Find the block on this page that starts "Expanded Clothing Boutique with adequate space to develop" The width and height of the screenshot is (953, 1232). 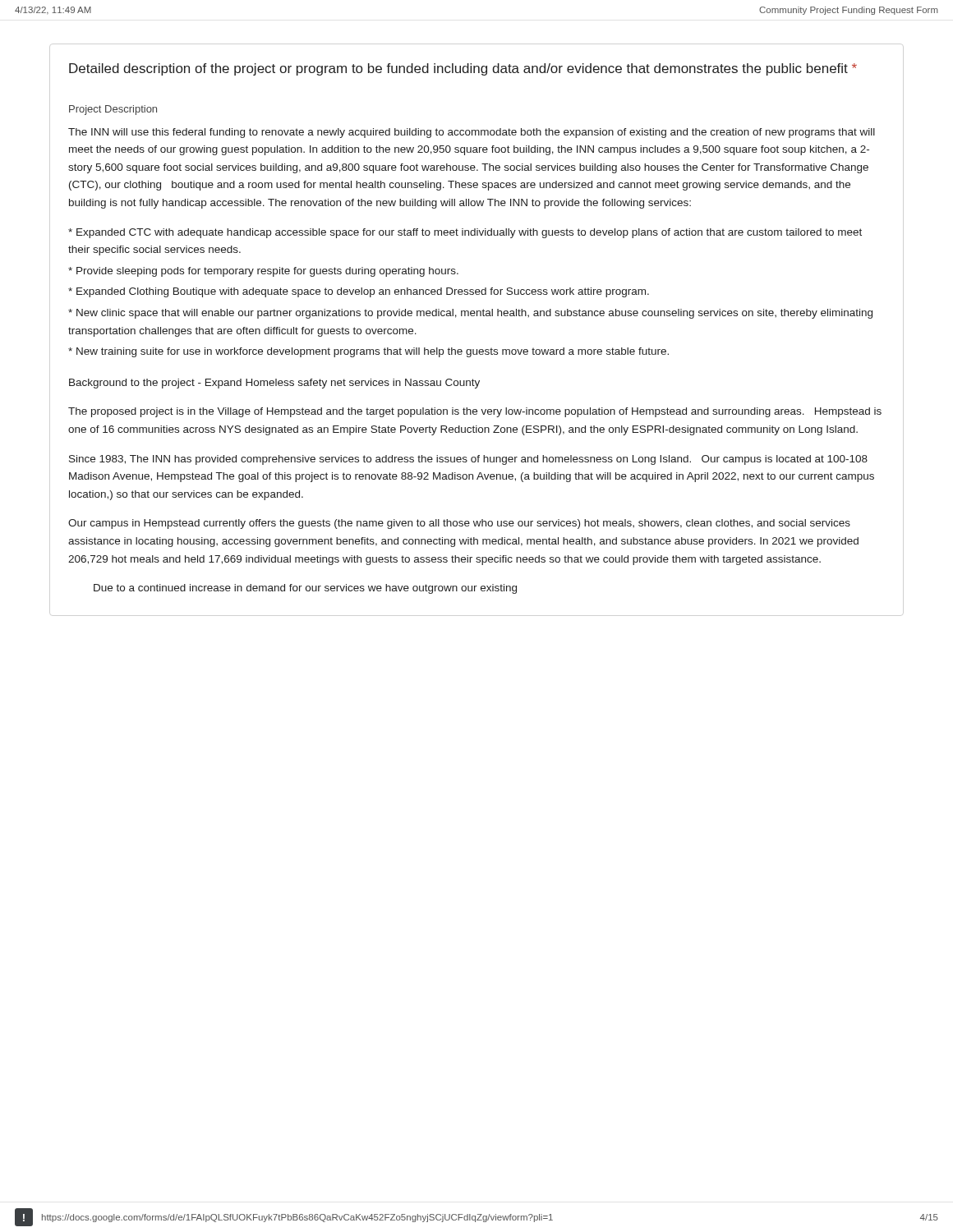pyautogui.click(x=359, y=291)
